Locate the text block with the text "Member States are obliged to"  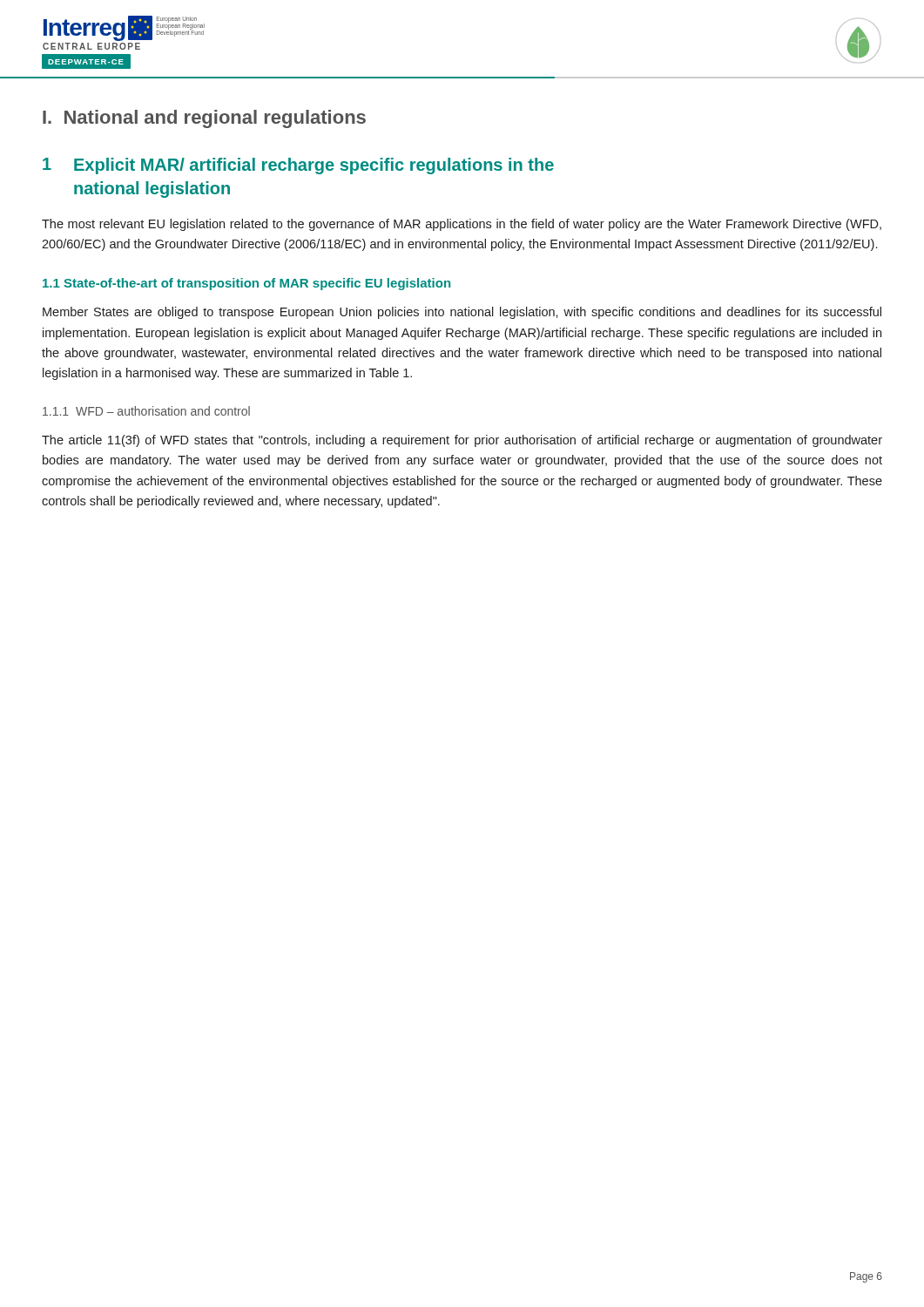(462, 343)
